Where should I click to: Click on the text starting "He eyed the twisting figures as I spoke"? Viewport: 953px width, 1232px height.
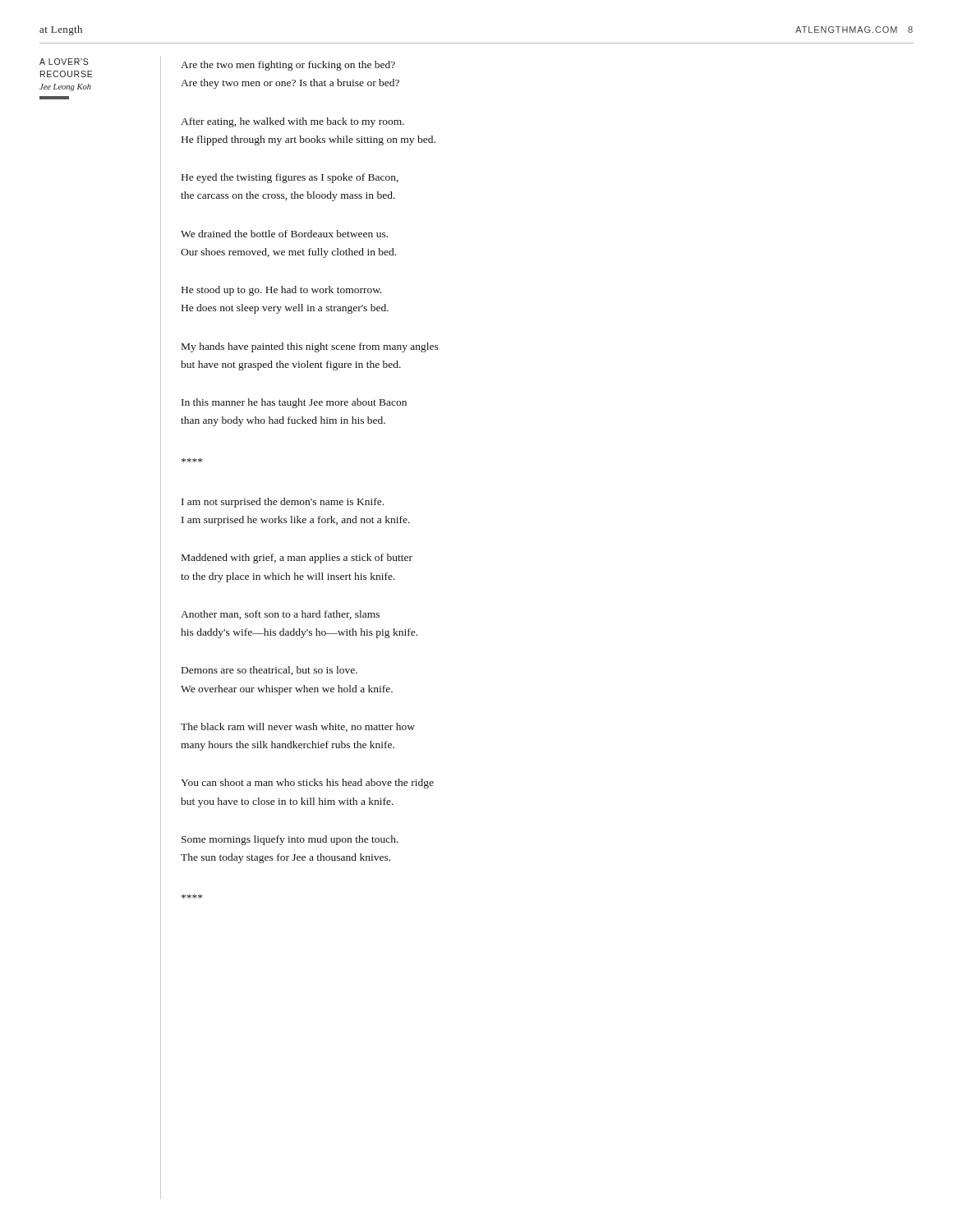[290, 178]
